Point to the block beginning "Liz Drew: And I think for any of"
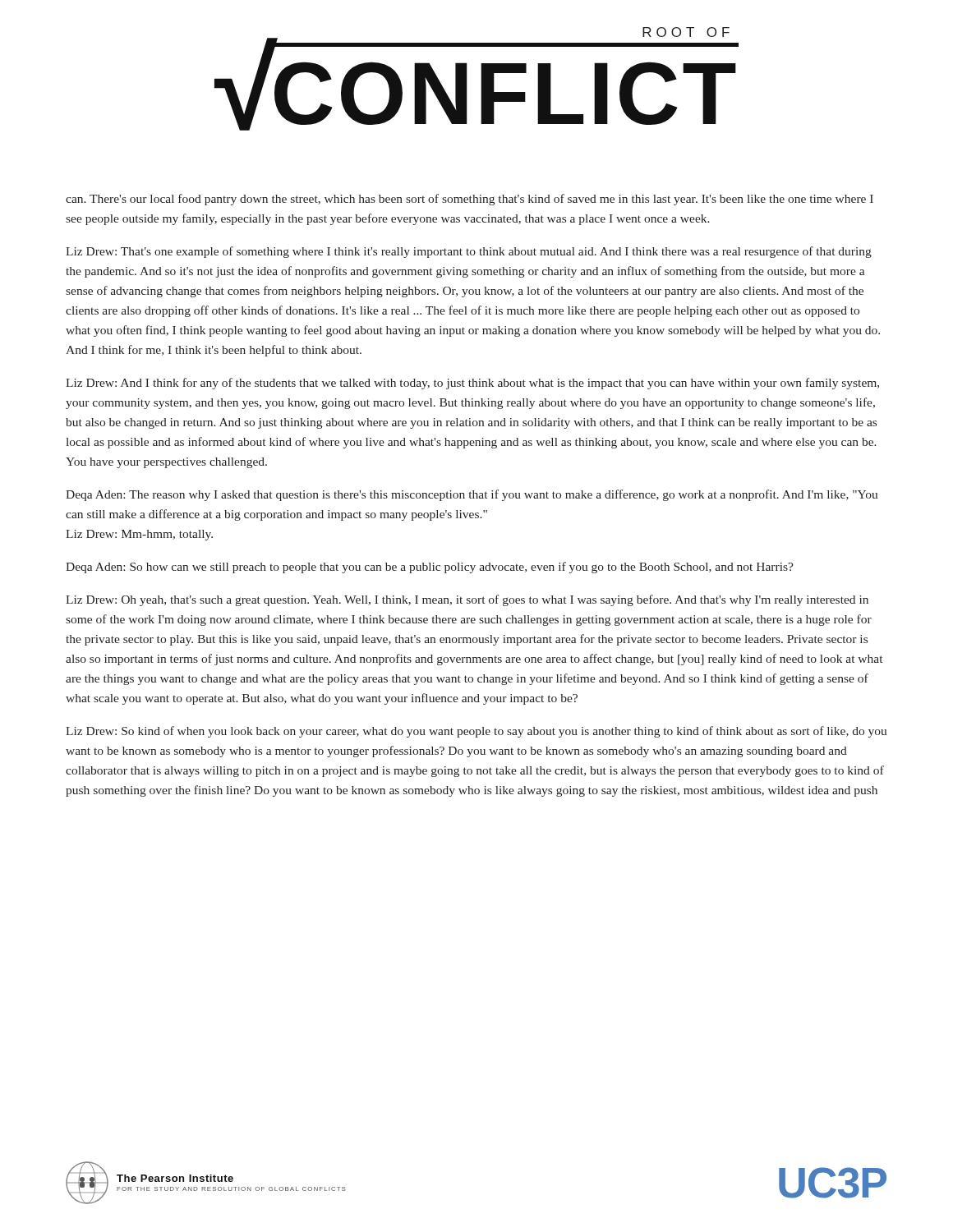Image resolution: width=953 pixels, height=1232 pixels. [x=476, y=422]
